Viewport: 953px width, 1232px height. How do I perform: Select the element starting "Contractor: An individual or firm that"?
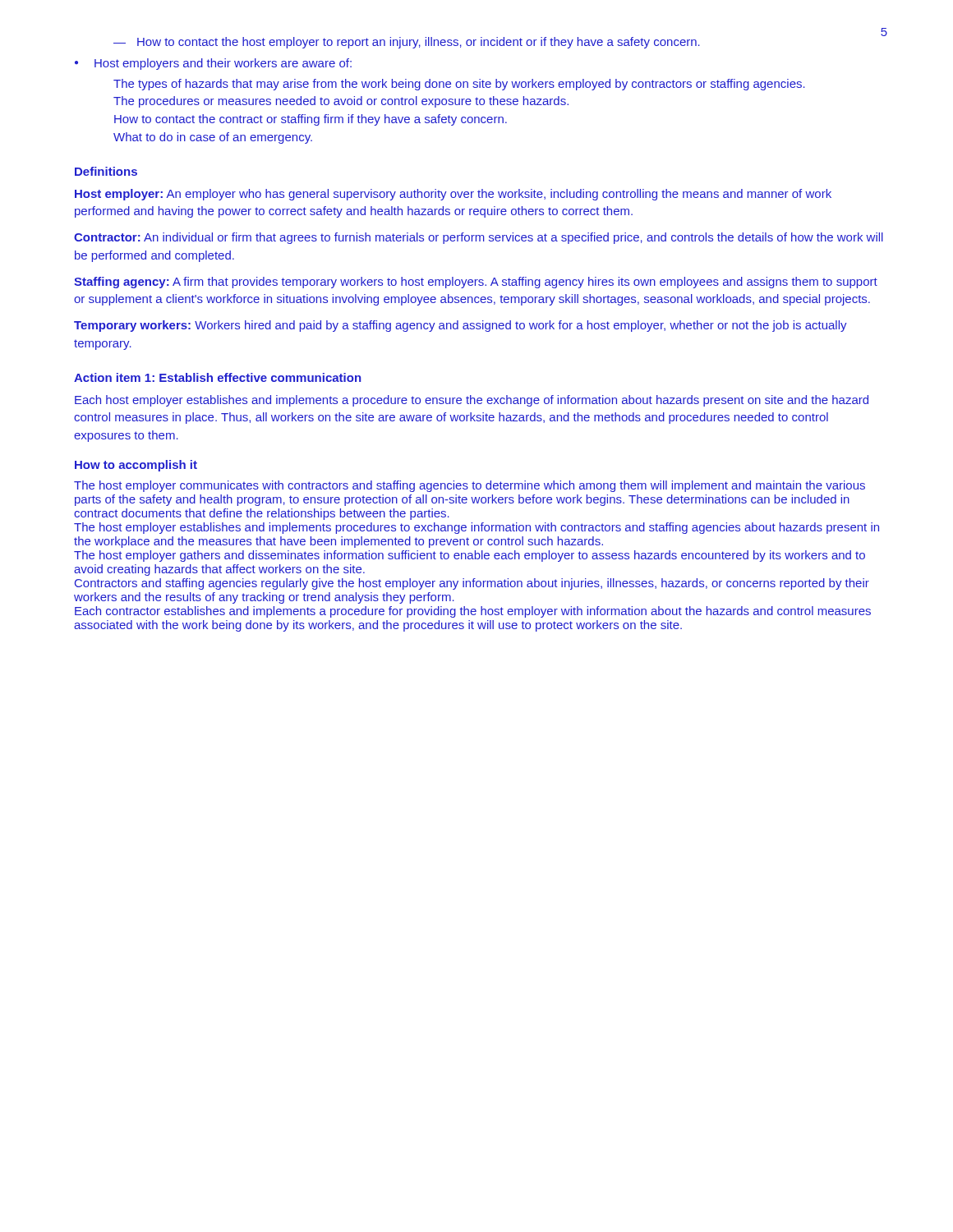point(479,246)
